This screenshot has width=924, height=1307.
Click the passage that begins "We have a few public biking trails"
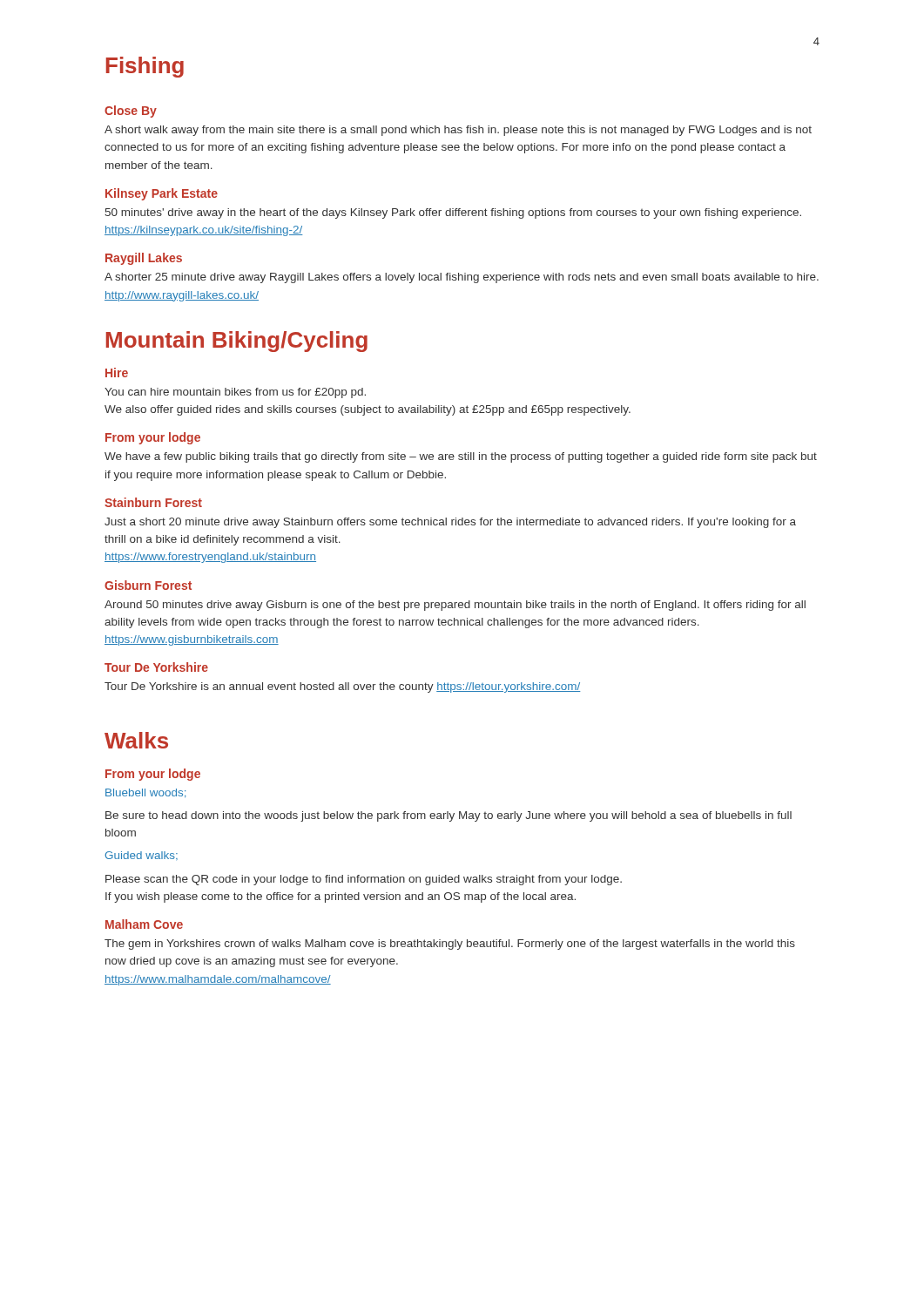tap(462, 466)
